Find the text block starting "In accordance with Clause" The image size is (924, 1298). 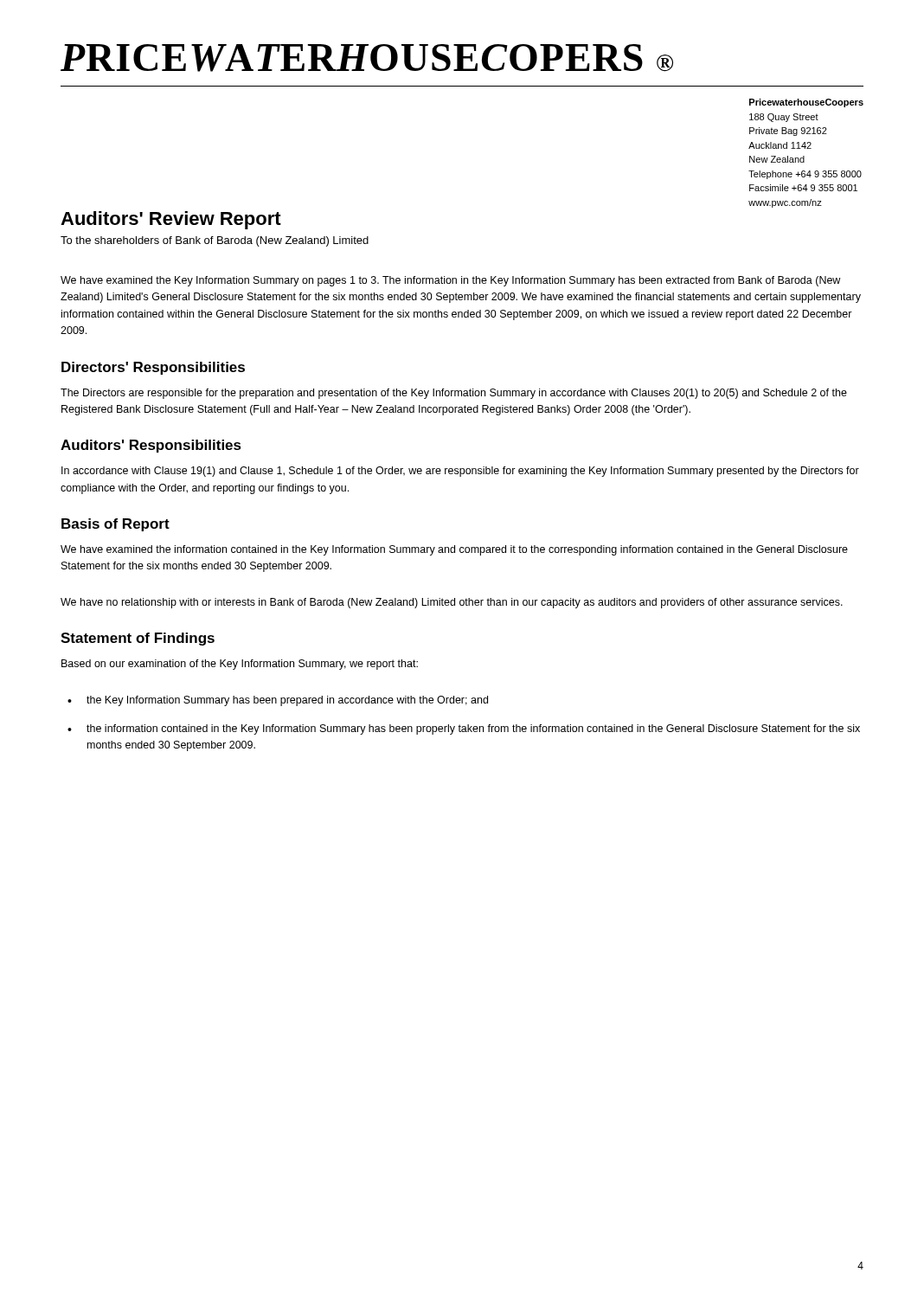coord(460,479)
